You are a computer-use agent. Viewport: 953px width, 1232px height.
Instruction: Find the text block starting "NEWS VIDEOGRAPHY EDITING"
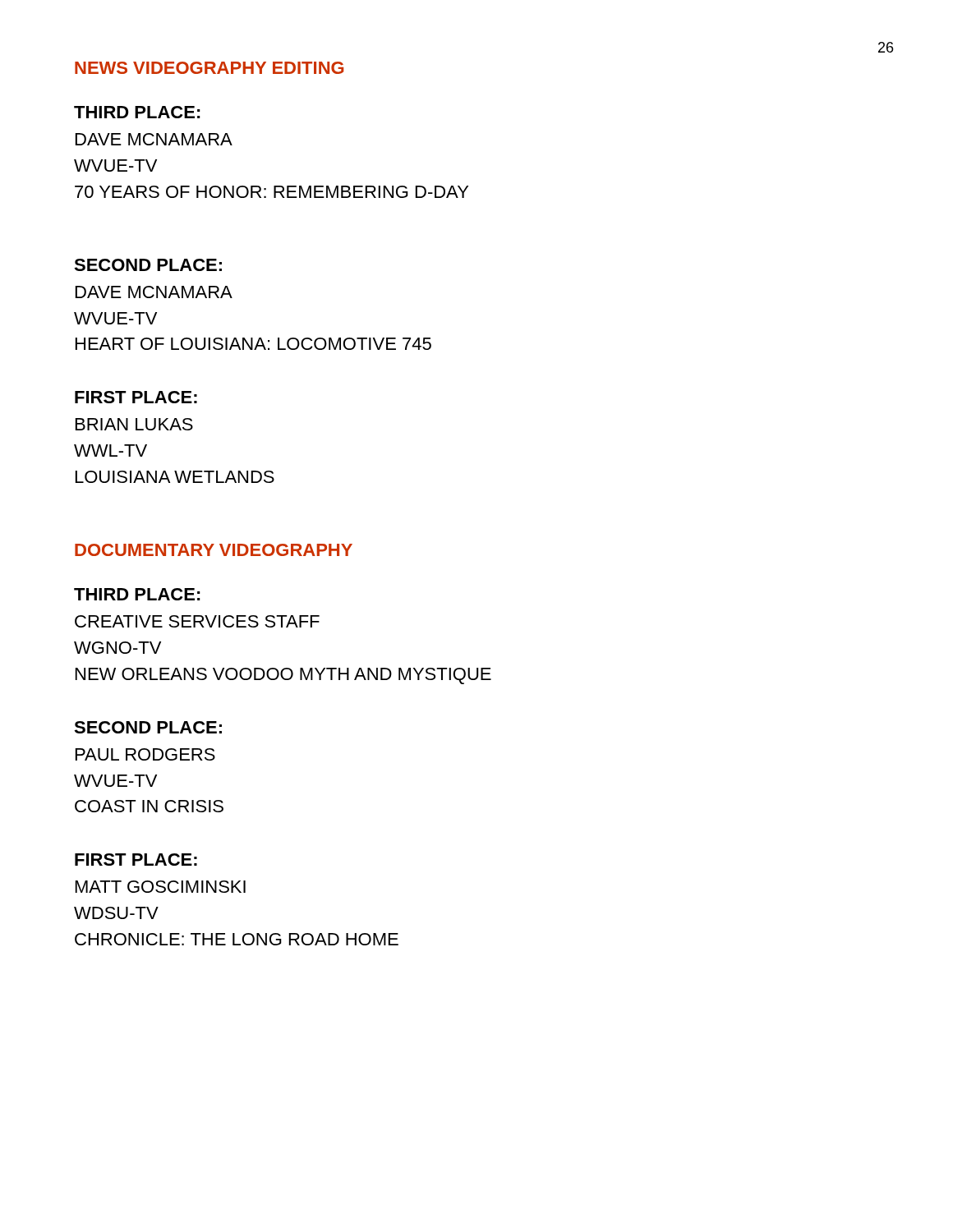[209, 68]
